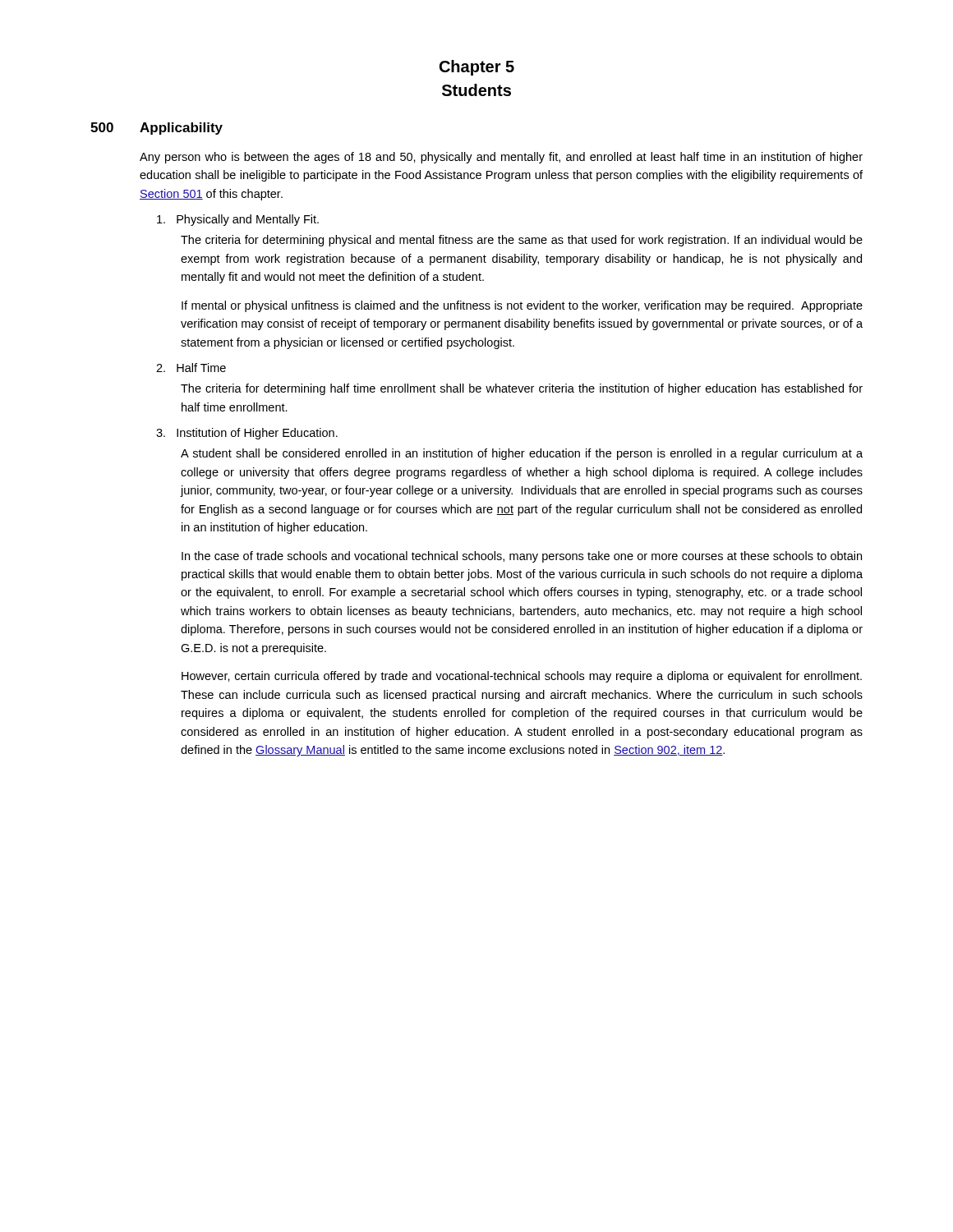Image resolution: width=953 pixels, height=1232 pixels.
Task: Click on the text starting "In the case of trade schools and"
Action: [x=522, y=602]
